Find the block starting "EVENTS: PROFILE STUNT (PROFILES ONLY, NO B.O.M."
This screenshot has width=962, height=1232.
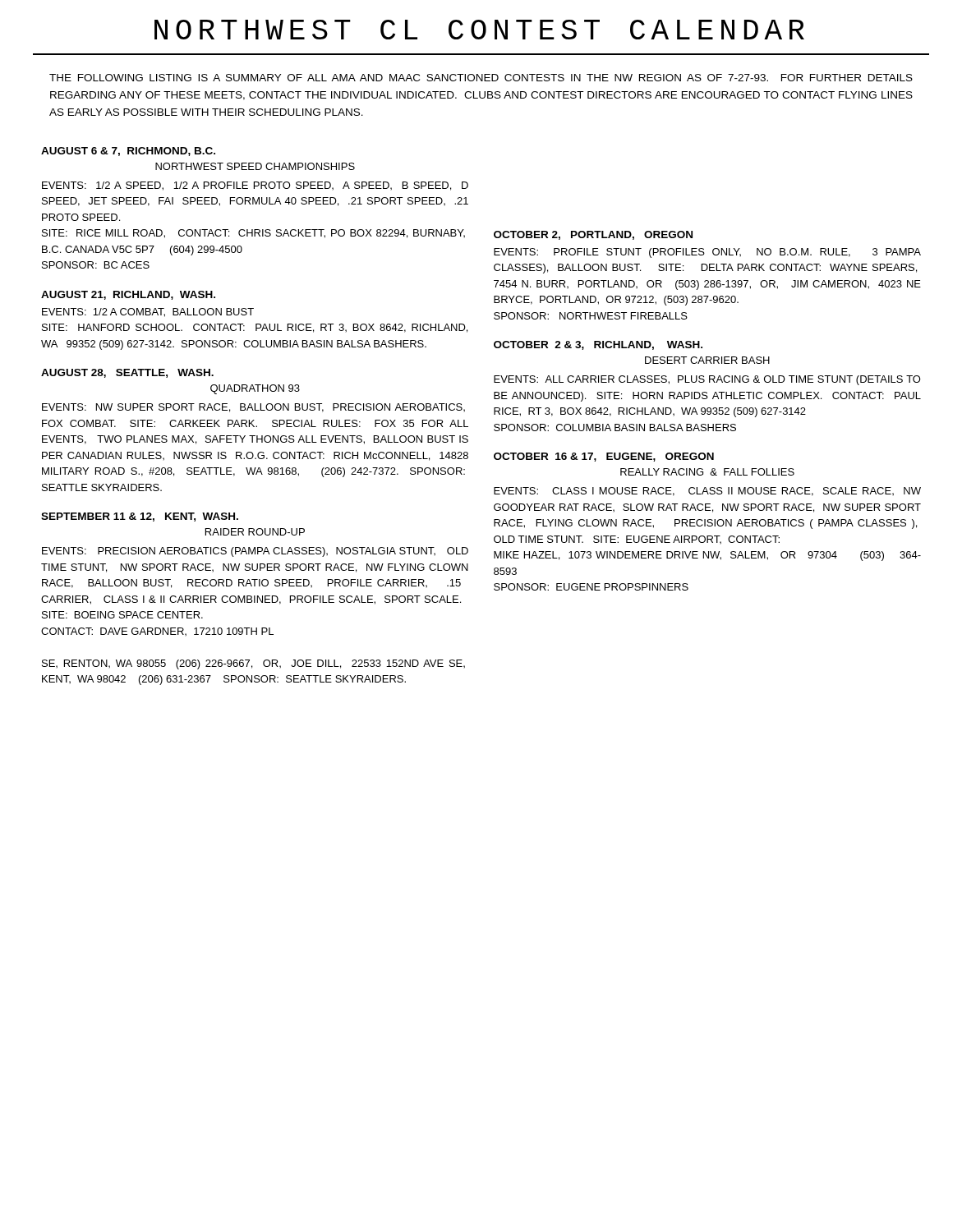tap(707, 284)
